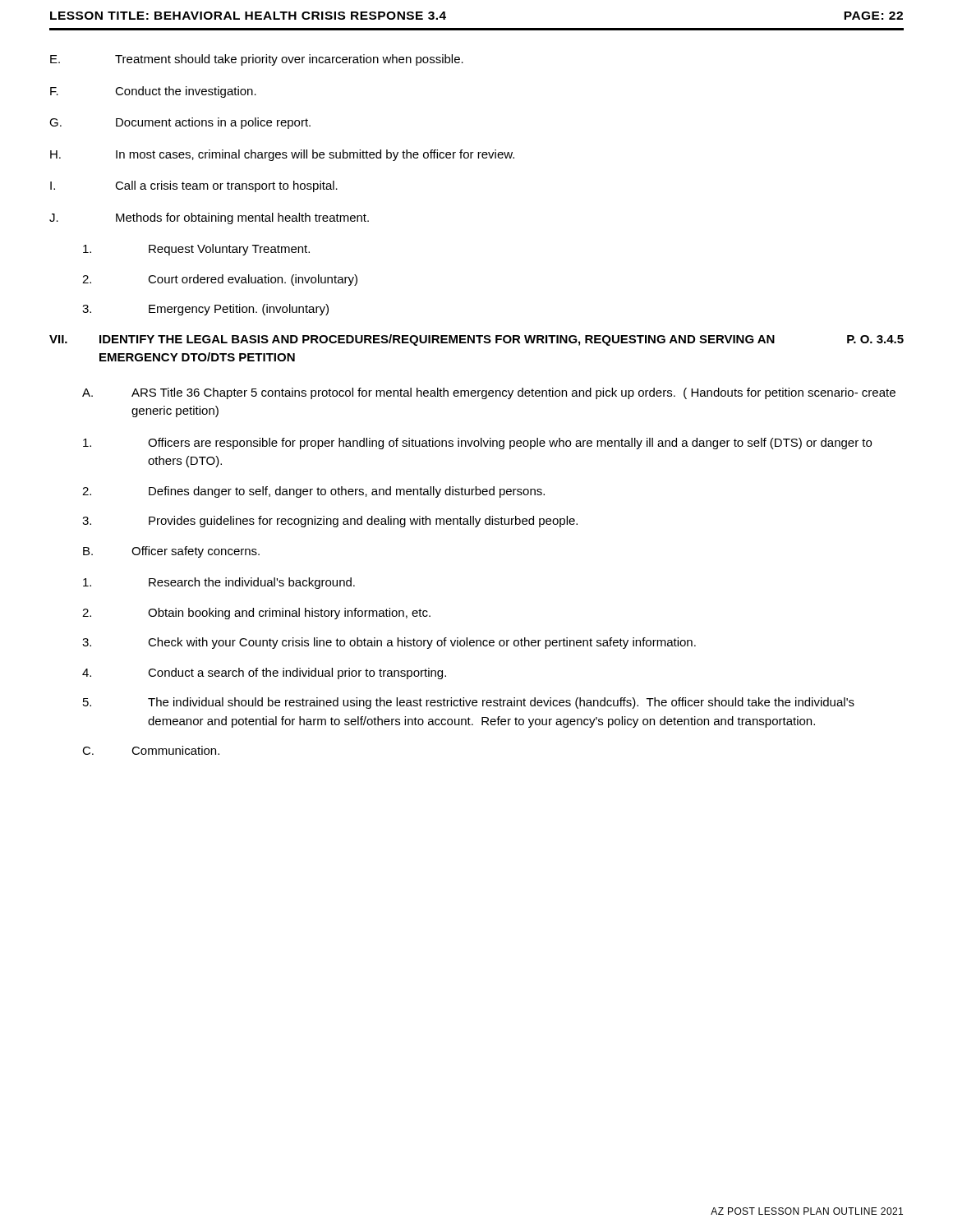The height and width of the screenshot is (1232, 953).
Task: Navigate to the element starting "F. Conduct the investigation."
Action: 153,92
